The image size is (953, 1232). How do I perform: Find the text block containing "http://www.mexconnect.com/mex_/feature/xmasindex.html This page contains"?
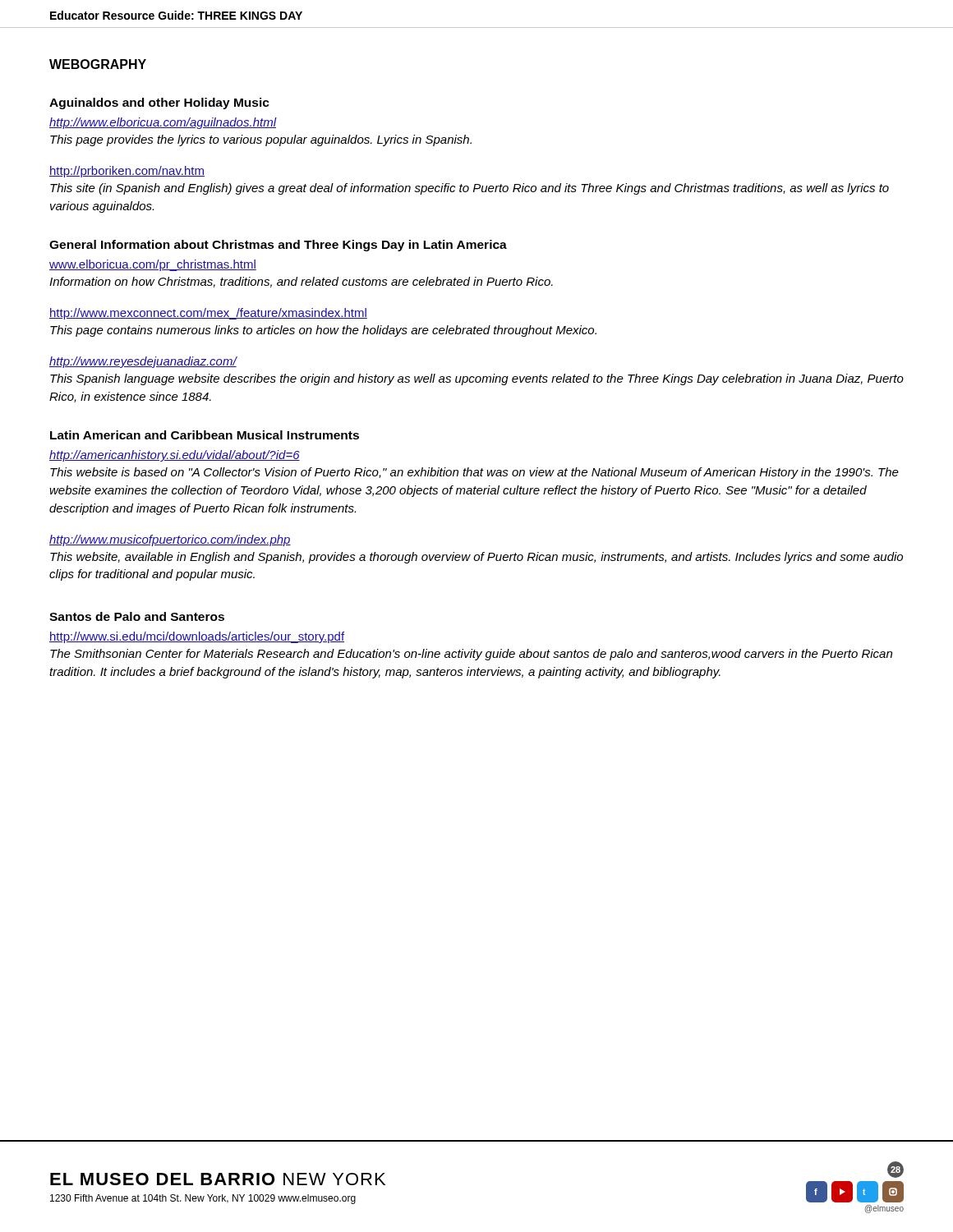[x=476, y=322]
